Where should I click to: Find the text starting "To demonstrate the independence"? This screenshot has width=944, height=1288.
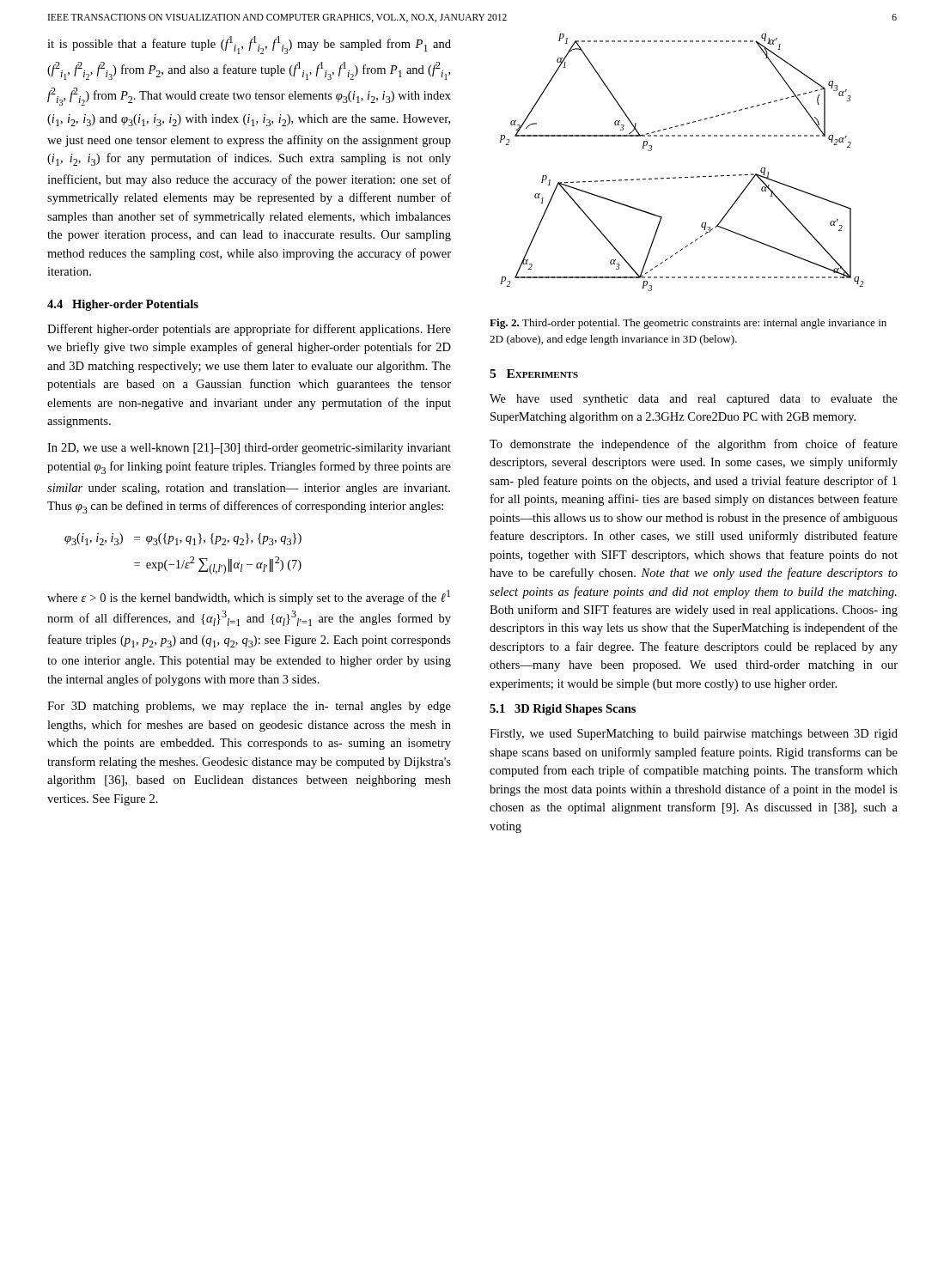click(694, 564)
